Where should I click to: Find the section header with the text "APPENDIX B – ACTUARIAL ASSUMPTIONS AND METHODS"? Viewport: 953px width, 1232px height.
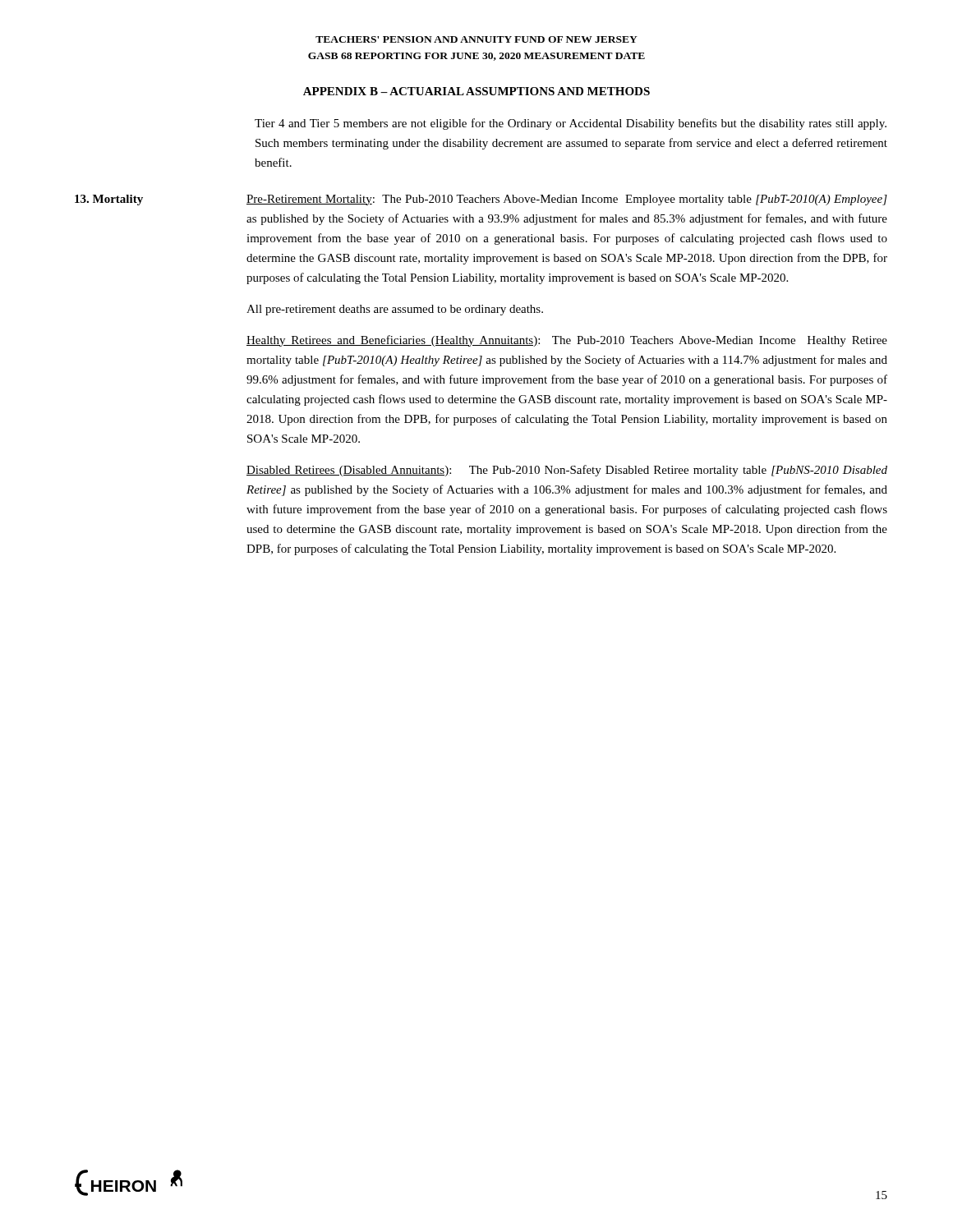(x=476, y=91)
